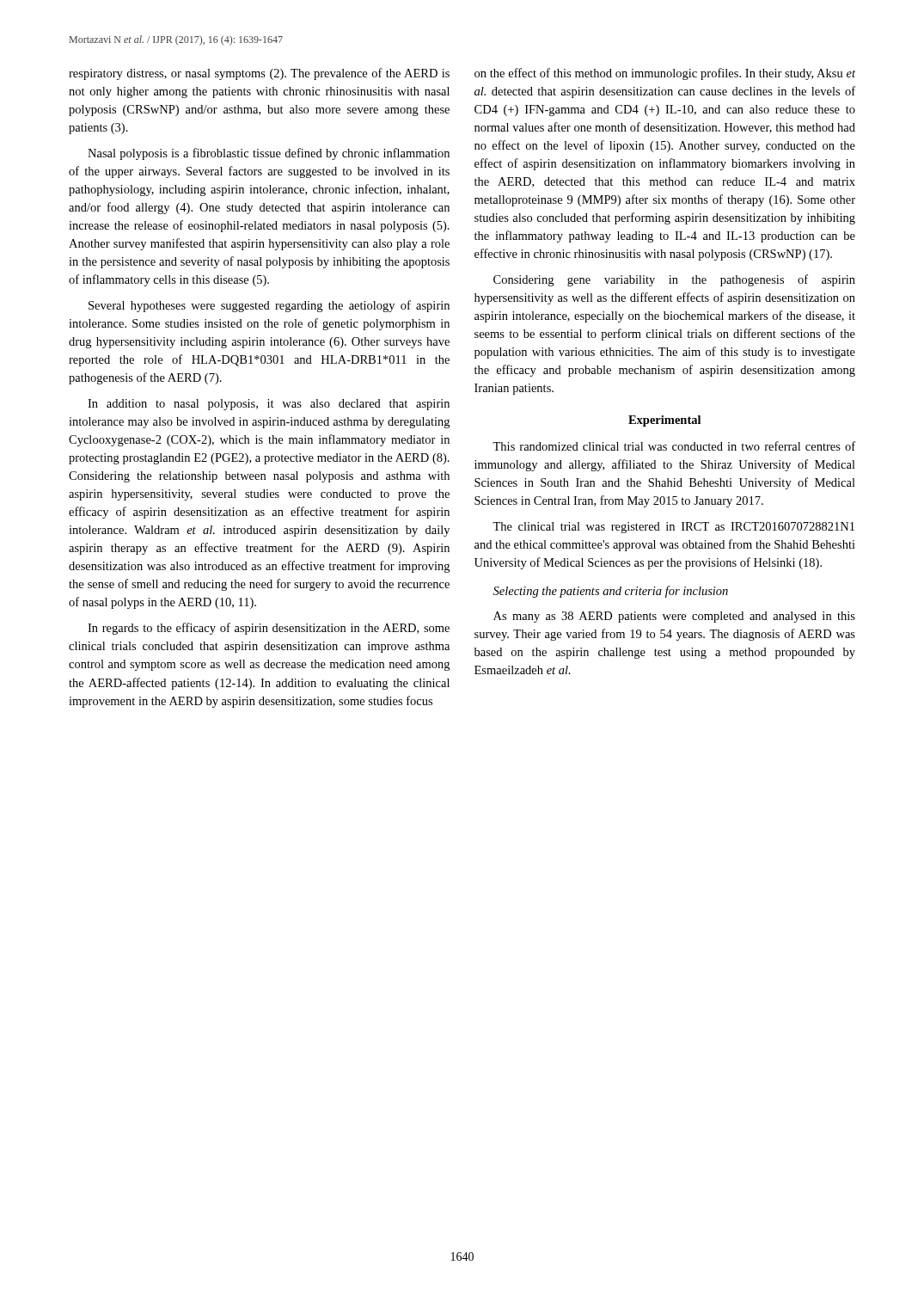Locate the block of text that opens with "on the effect"
This screenshot has height=1290, width=924.
click(665, 231)
